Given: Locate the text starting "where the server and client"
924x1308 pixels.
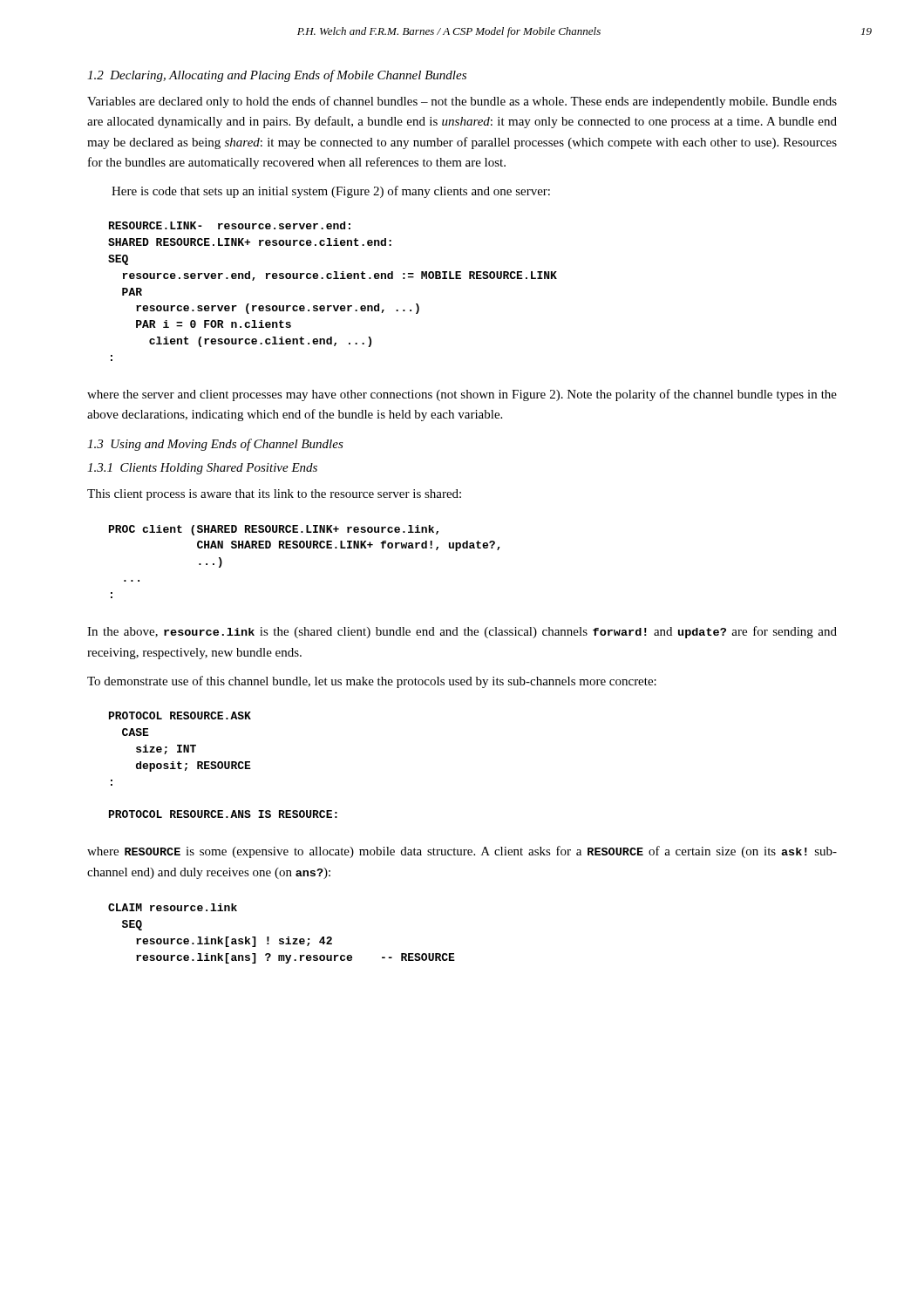Looking at the screenshot, I should [462, 404].
